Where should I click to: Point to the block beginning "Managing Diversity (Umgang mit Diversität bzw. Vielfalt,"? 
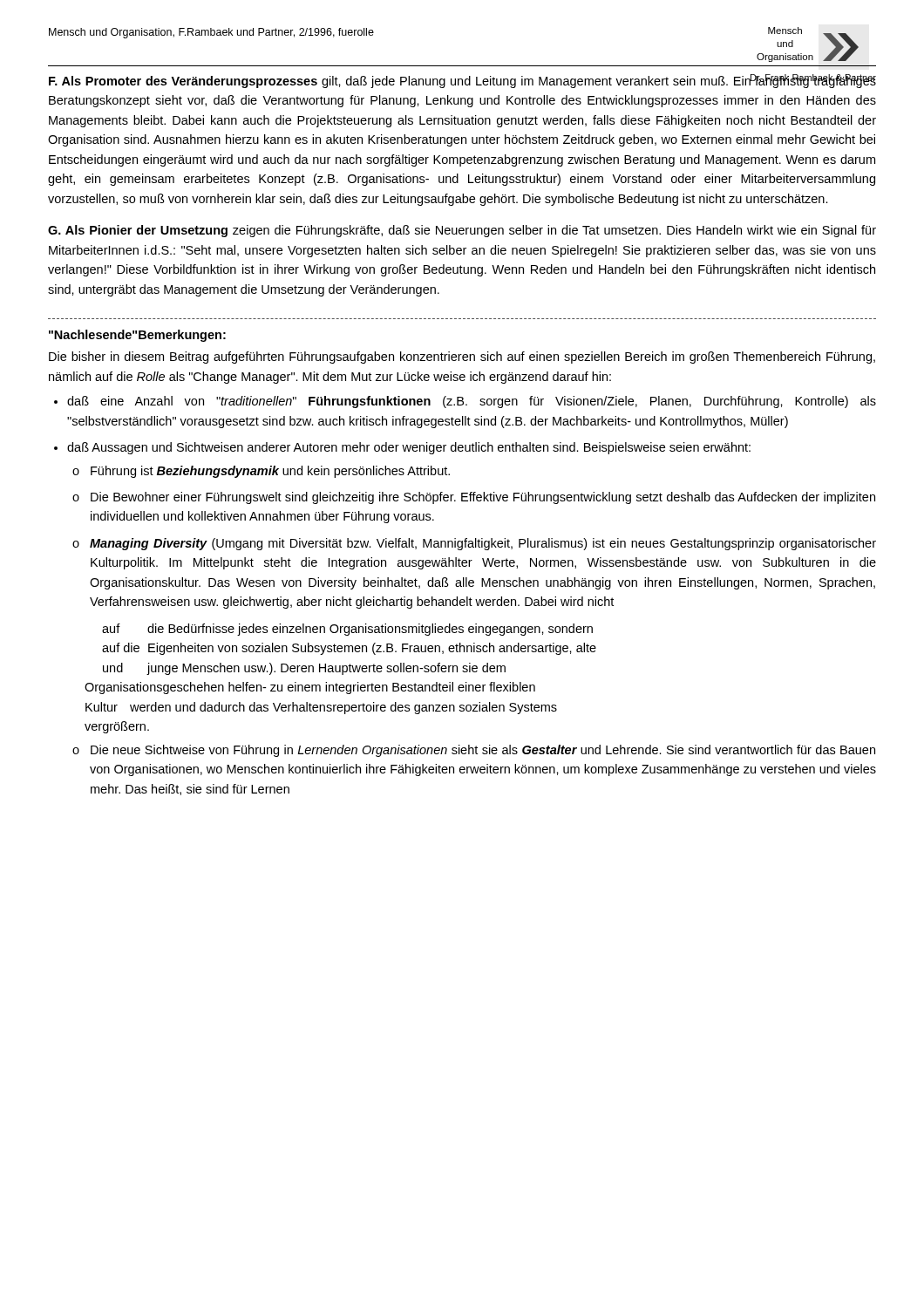tap(483, 573)
